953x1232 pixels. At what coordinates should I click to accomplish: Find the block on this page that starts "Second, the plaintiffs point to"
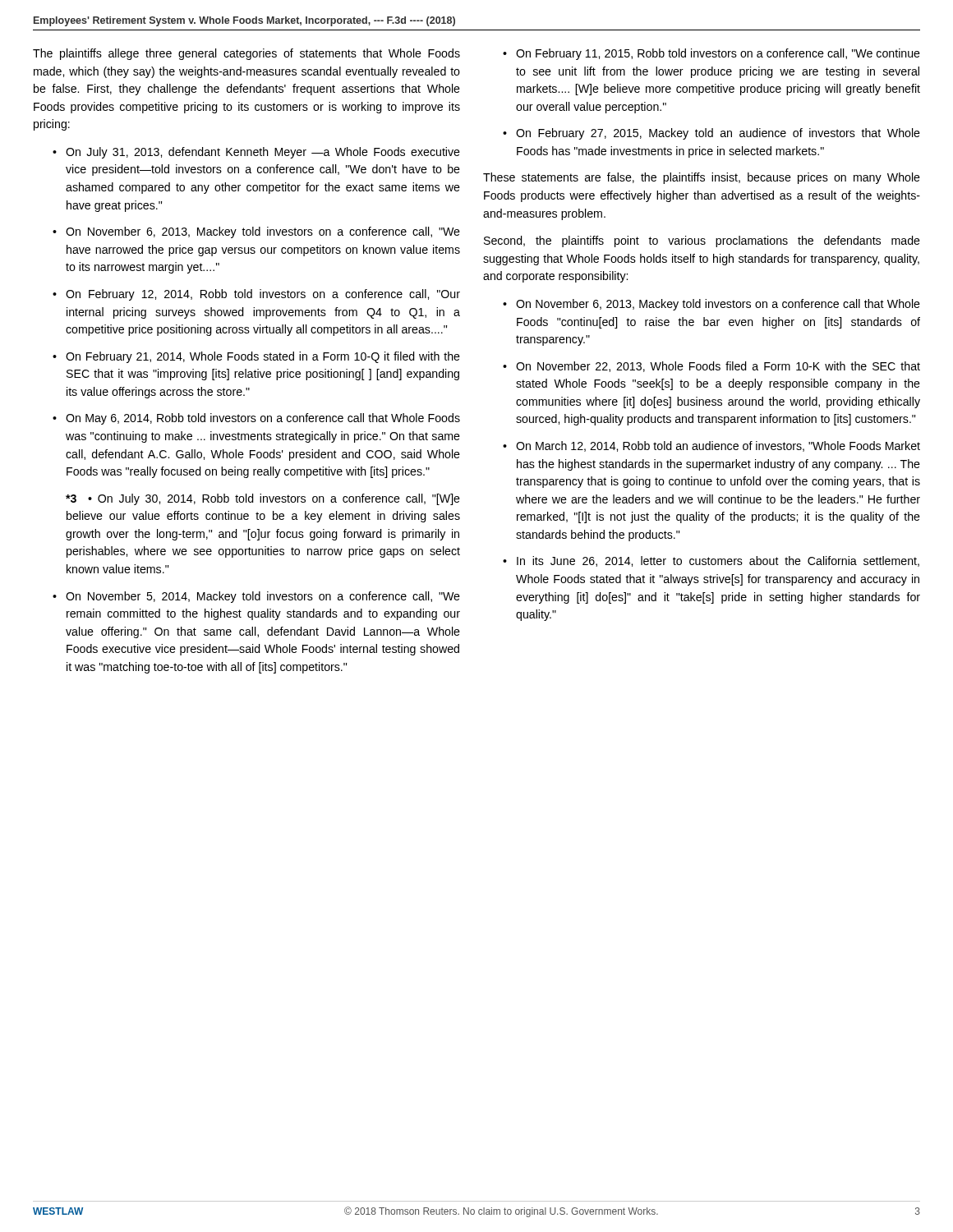(702, 259)
